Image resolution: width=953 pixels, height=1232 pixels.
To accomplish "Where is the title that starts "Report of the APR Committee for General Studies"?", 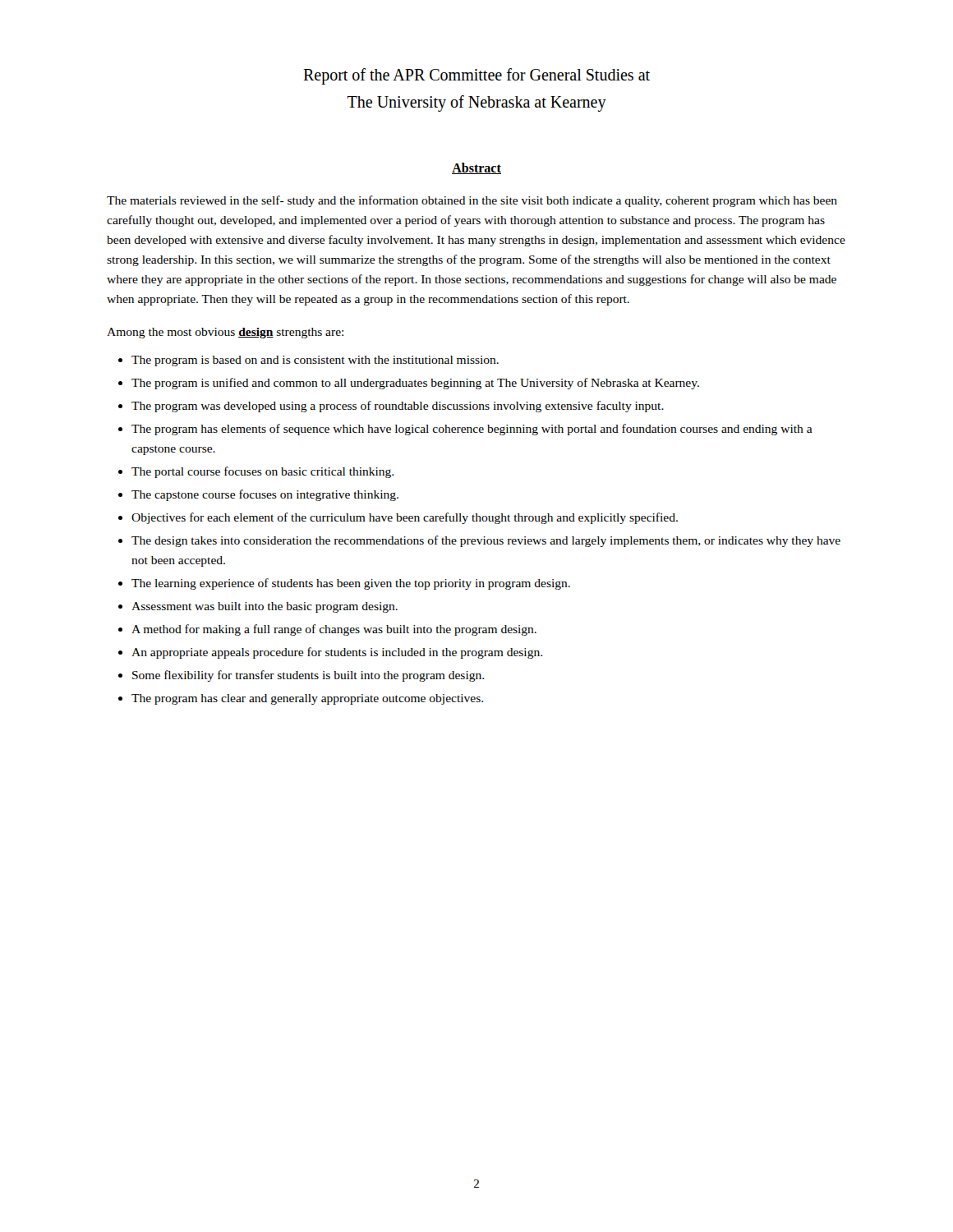I will [476, 89].
